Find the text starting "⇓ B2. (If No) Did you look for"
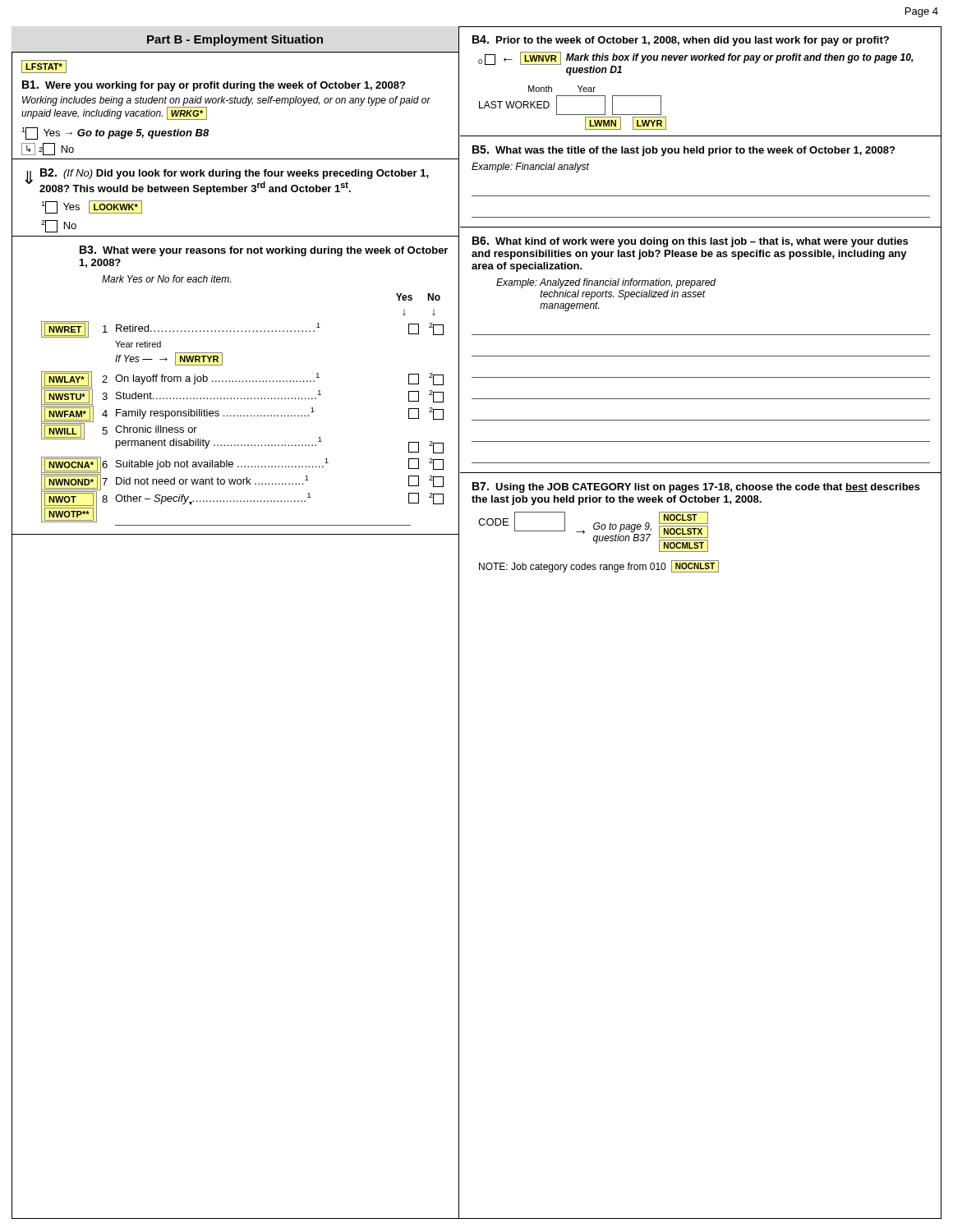The width and height of the screenshot is (953, 1232). click(235, 200)
